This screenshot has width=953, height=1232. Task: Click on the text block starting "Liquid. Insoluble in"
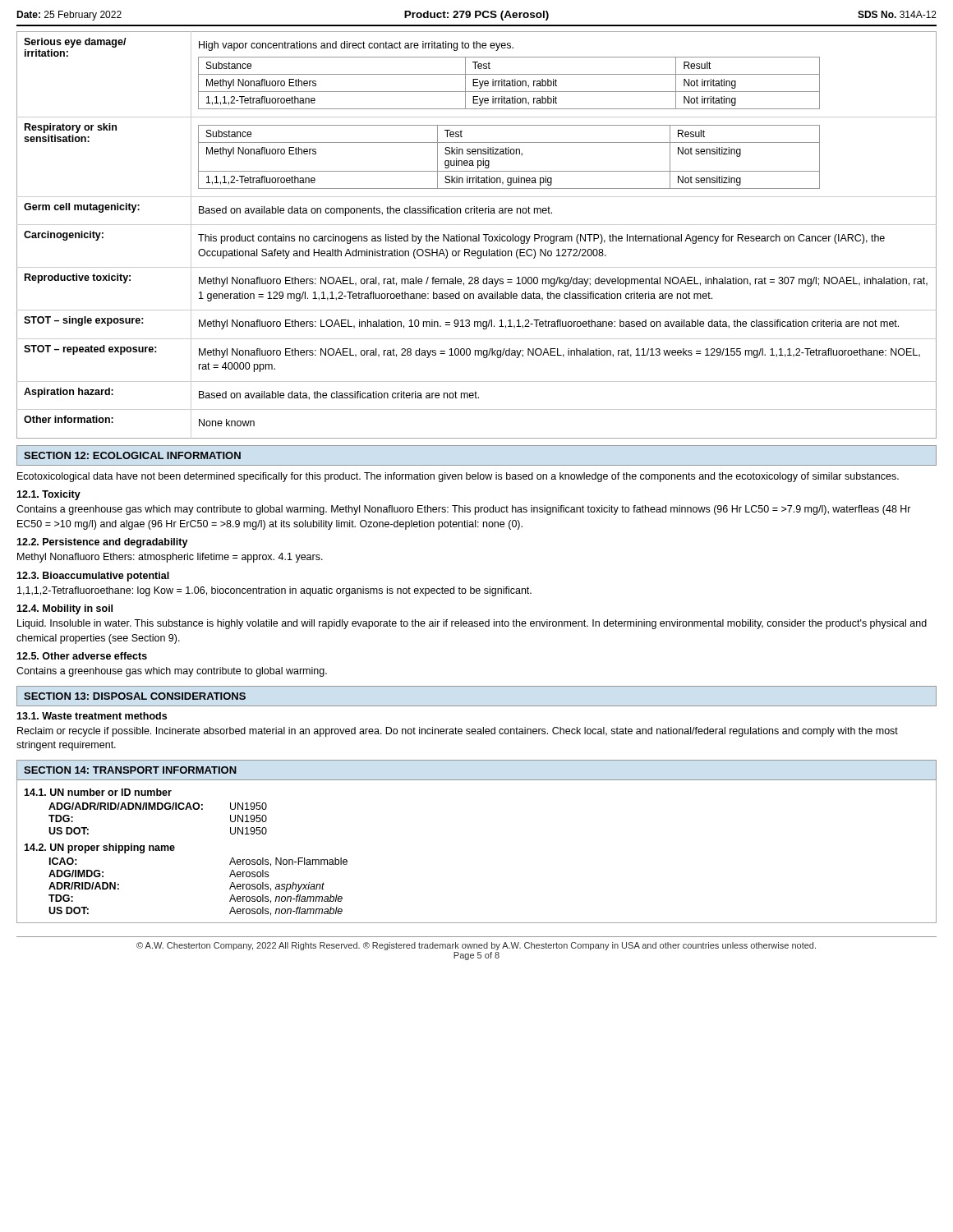tap(472, 631)
